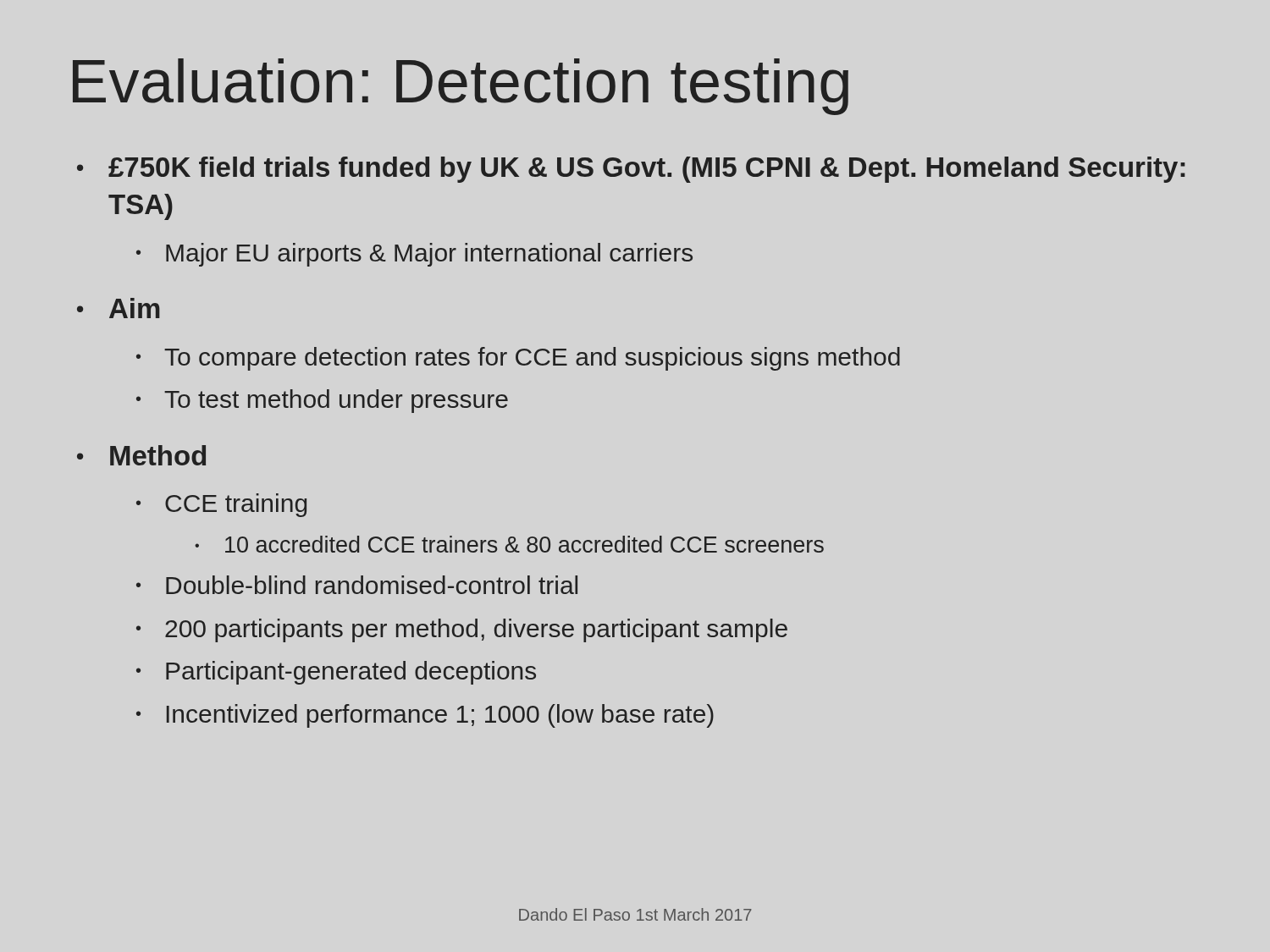
Task: Find "• Method" on this page
Action: (141, 455)
